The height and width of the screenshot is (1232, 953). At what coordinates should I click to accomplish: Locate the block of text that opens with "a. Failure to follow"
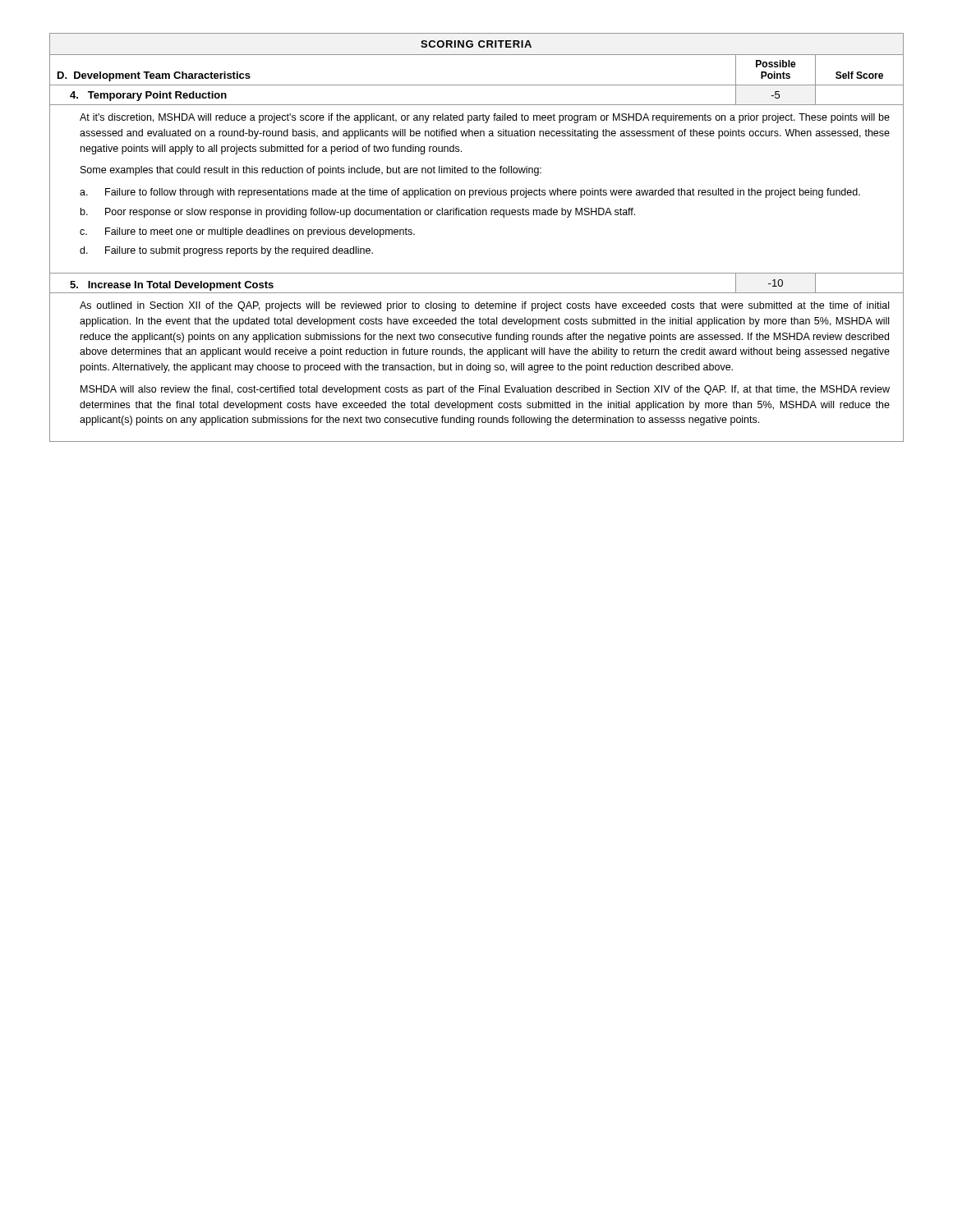tap(485, 192)
